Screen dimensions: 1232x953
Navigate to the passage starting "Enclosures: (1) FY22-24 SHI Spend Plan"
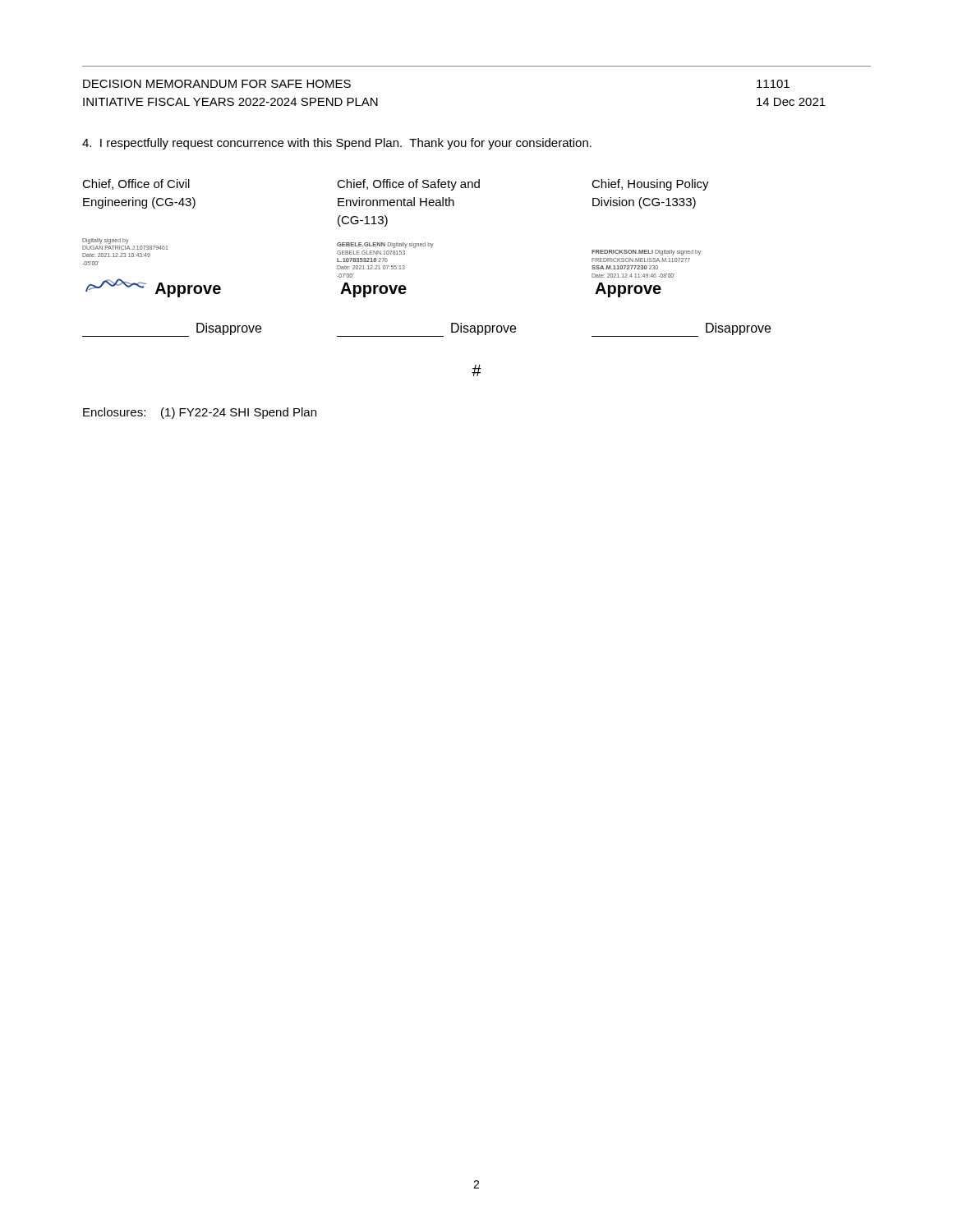point(200,412)
